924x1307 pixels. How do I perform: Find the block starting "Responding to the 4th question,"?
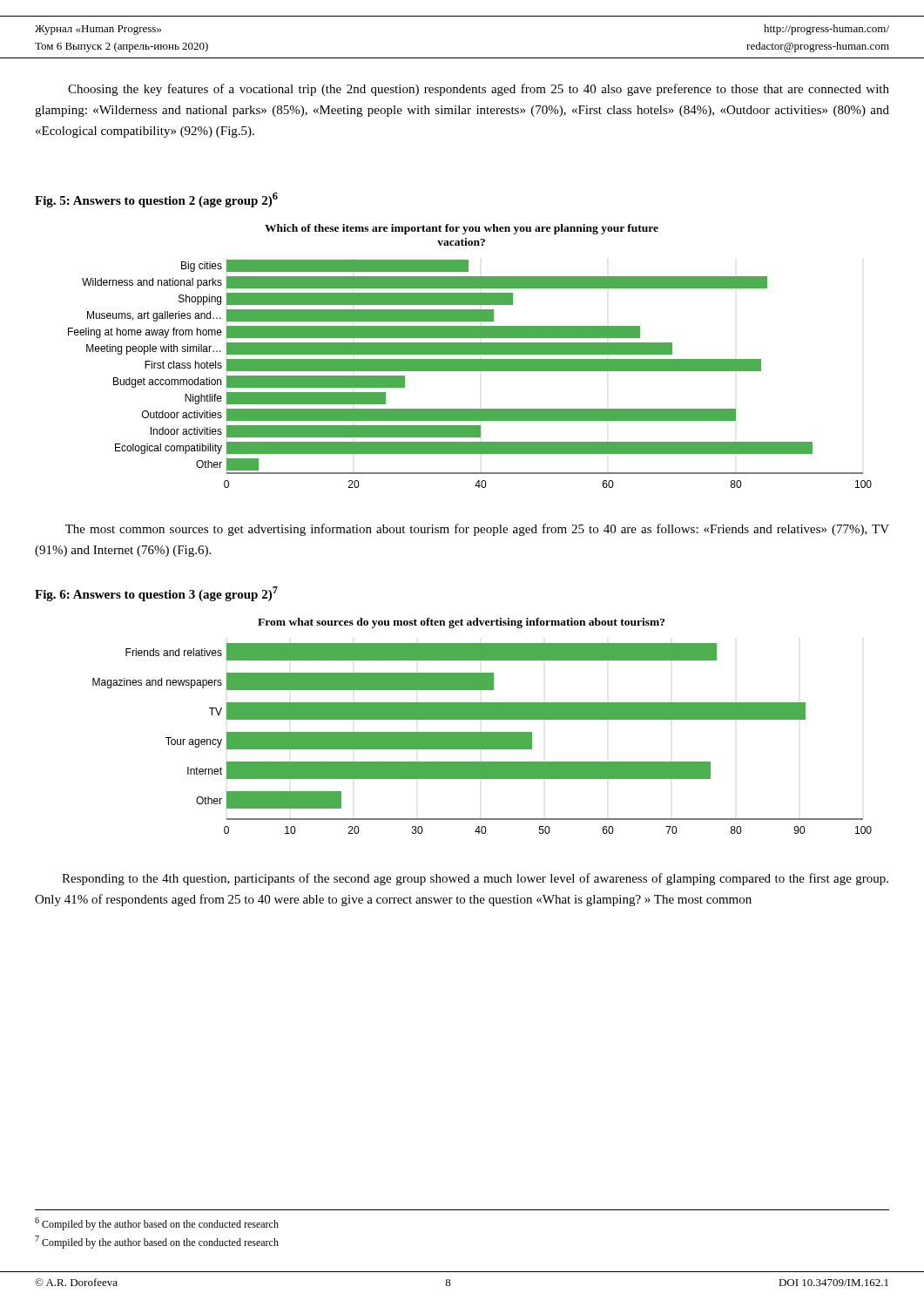462,889
